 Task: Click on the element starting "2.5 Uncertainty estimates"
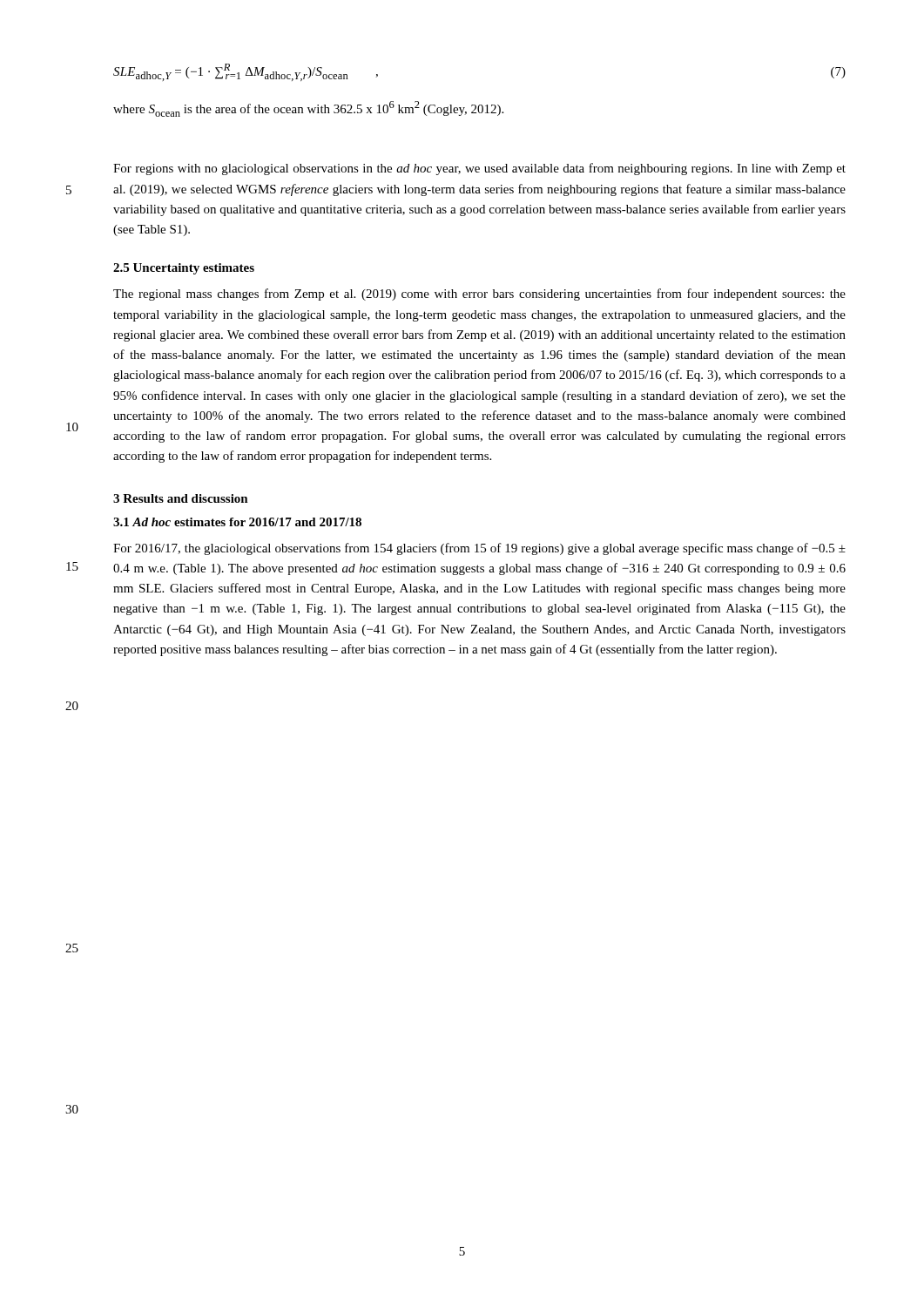(x=184, y=268)
